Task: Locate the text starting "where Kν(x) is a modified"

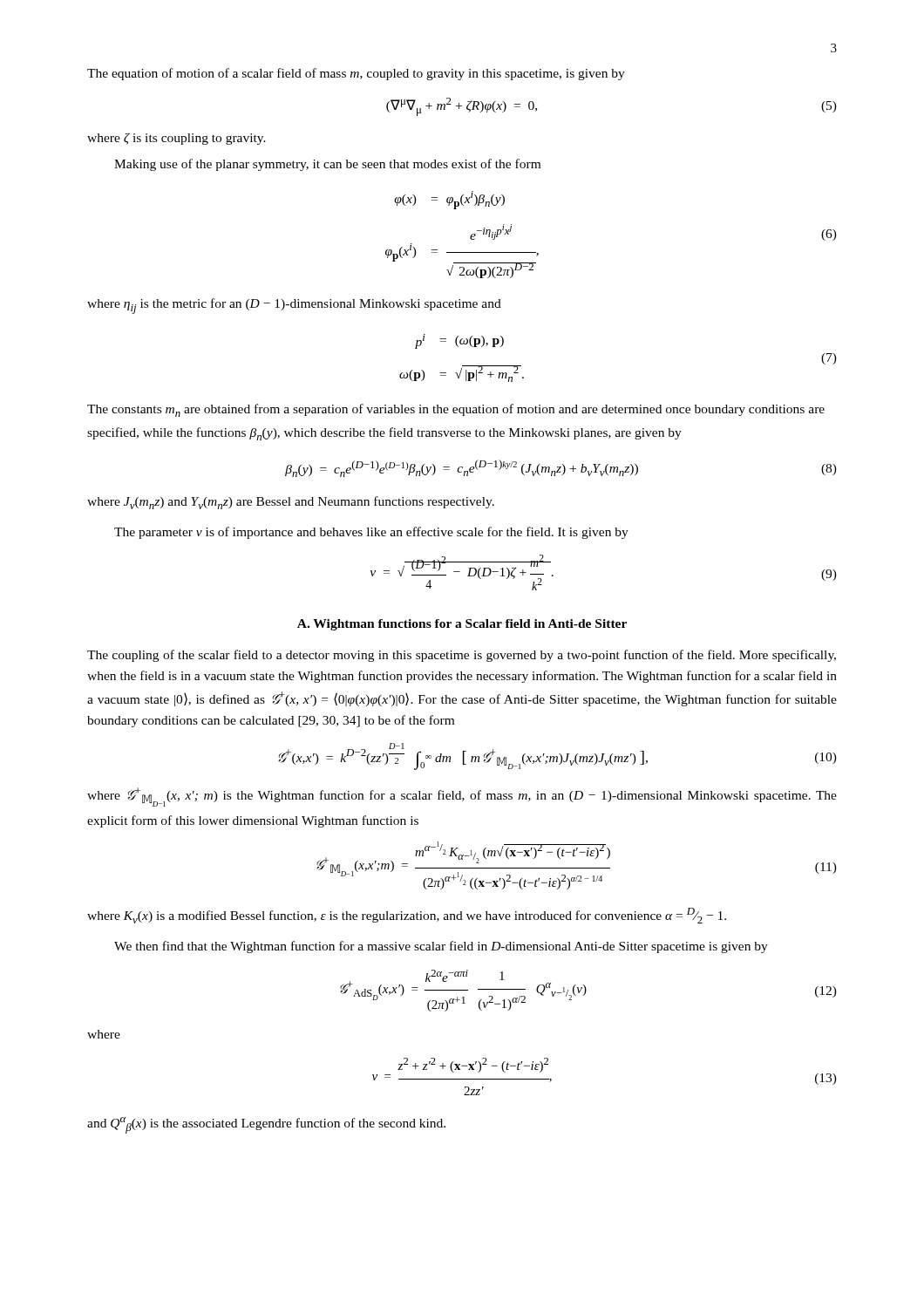Action: tap(407, 915)
